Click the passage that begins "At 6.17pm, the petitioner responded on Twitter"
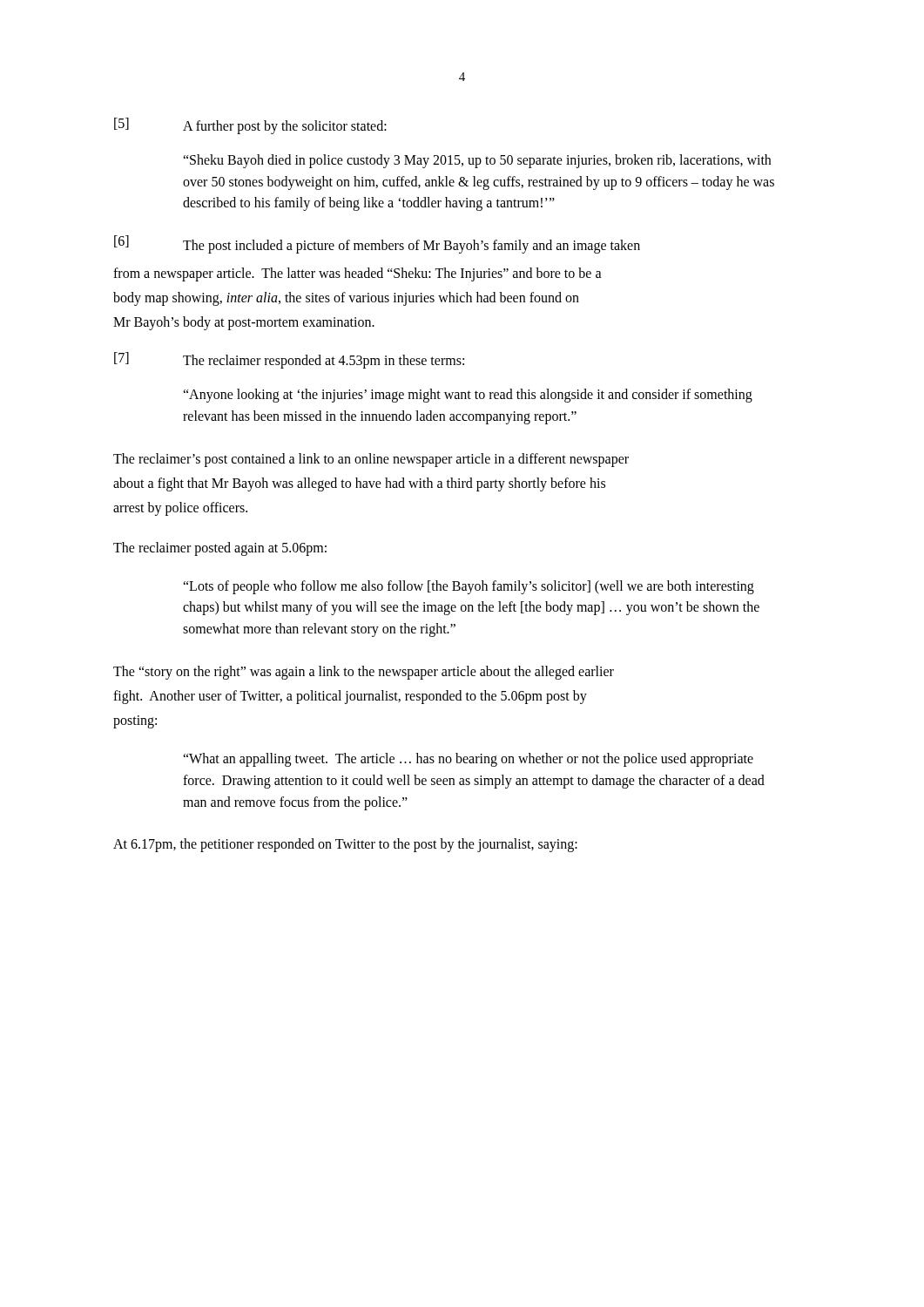The image size is (924, 1307). pos(346,844)
